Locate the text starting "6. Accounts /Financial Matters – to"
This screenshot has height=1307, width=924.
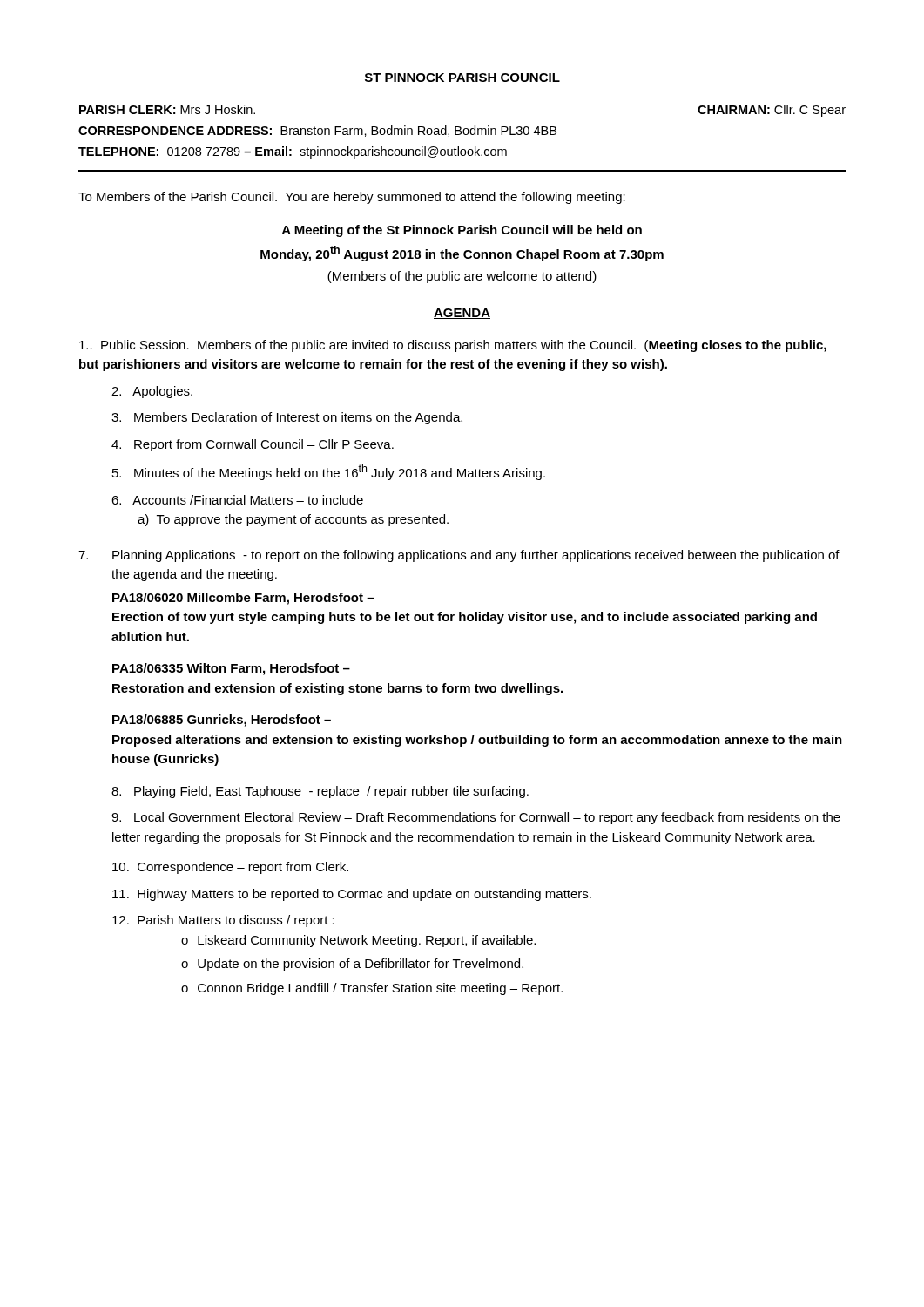click(281, 509)
